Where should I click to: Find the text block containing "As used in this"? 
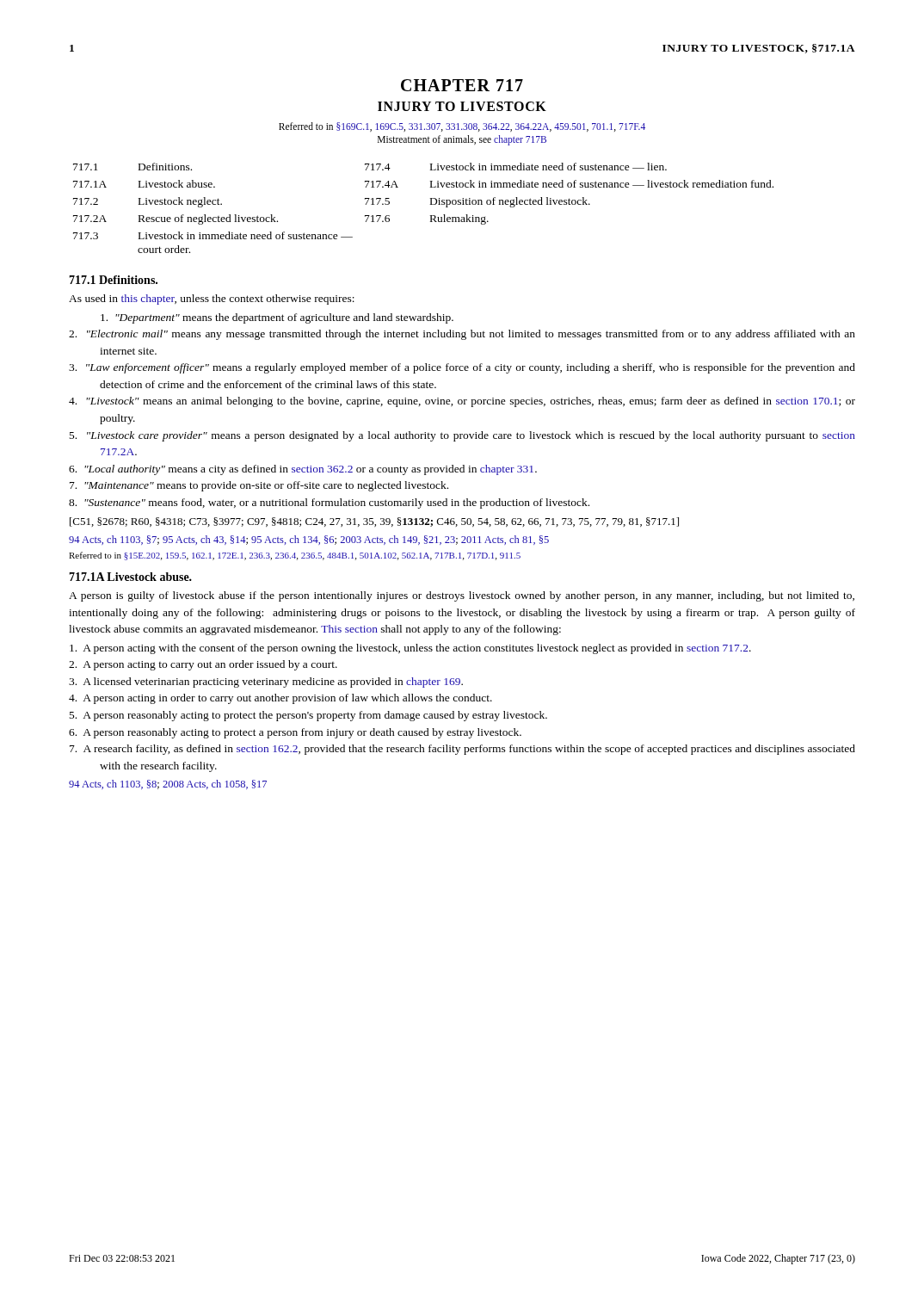[x=212, y=298]
